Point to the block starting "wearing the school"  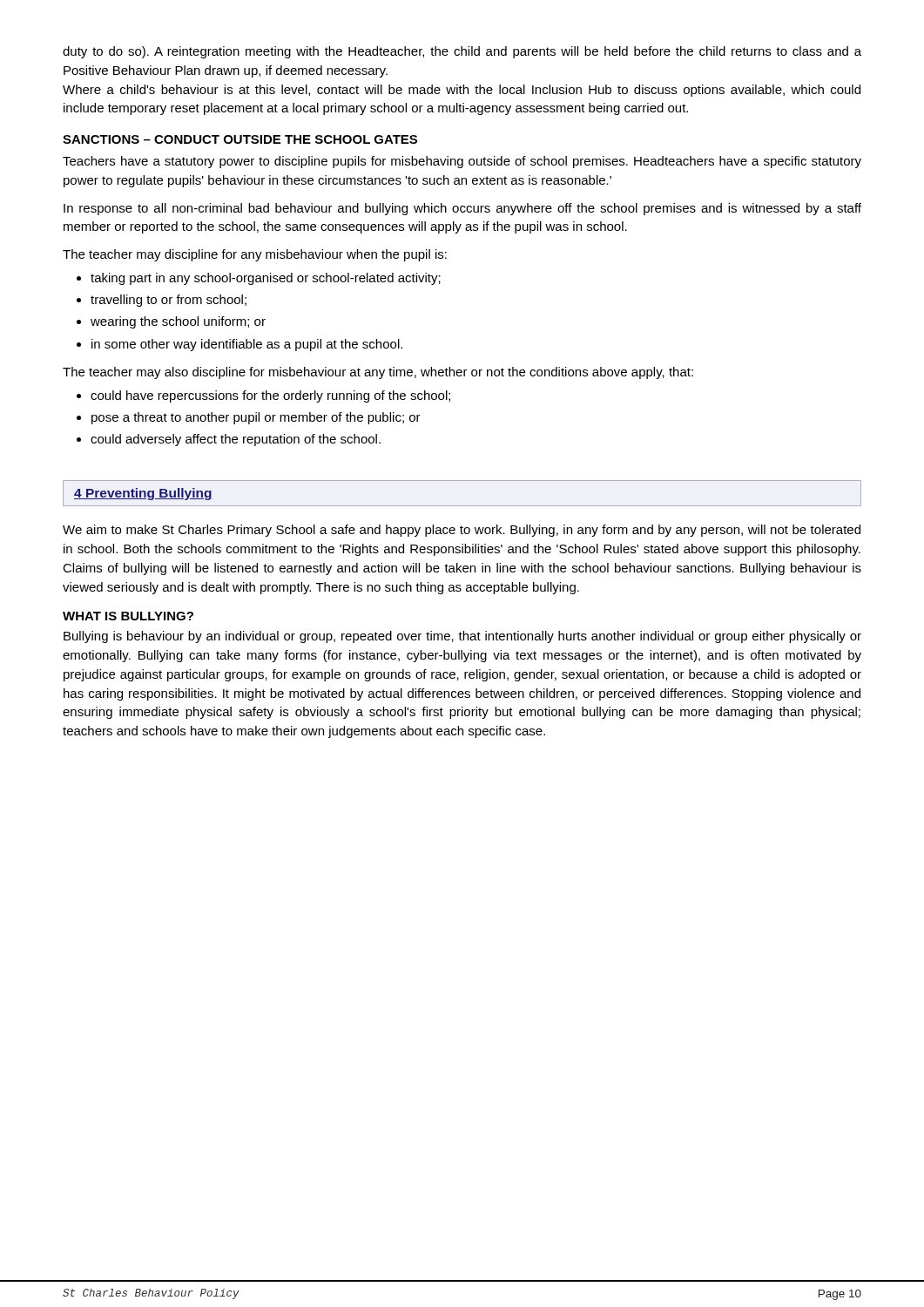coord(178,321)
